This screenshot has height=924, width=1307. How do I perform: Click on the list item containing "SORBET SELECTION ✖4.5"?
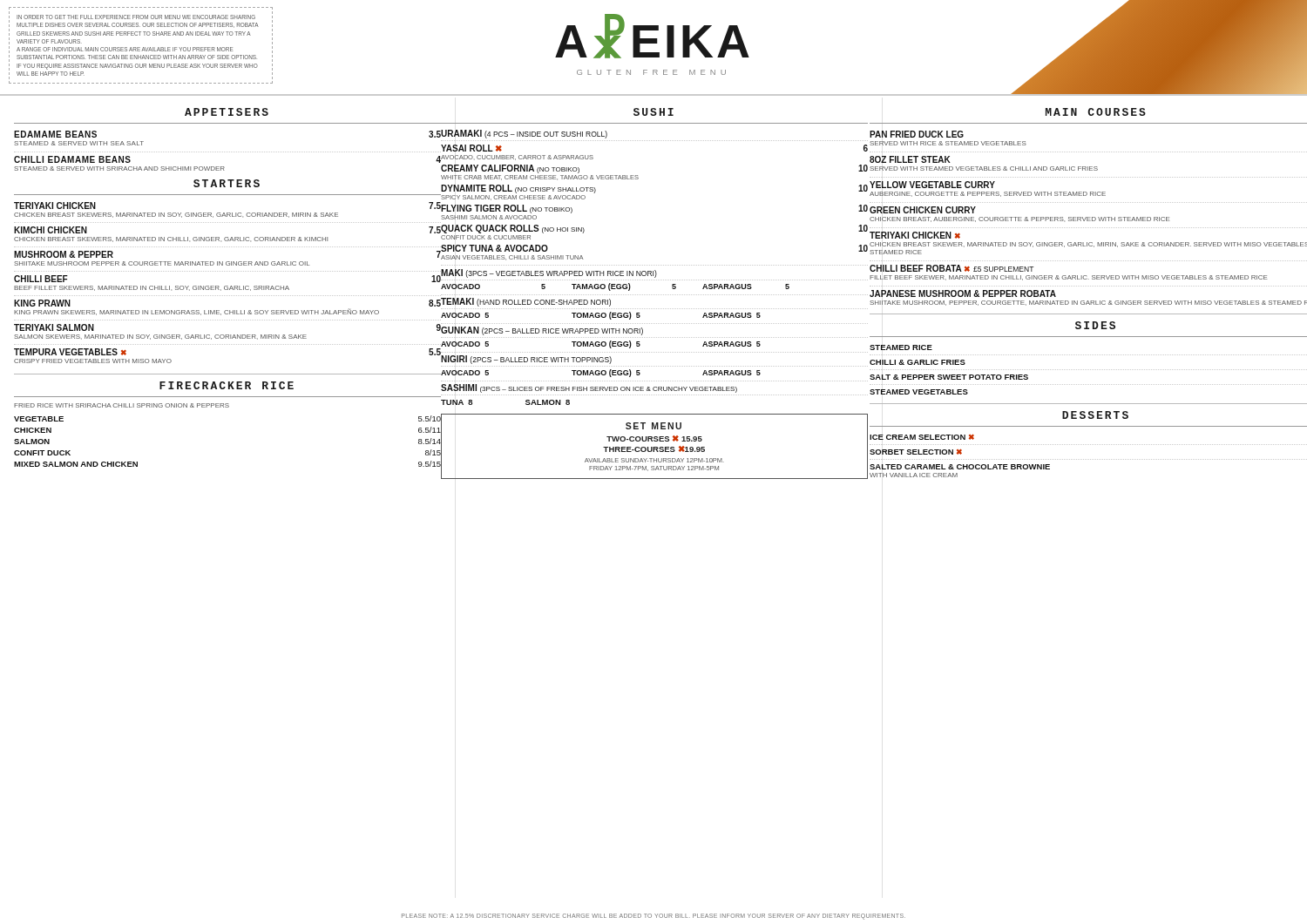point(1088,452)
